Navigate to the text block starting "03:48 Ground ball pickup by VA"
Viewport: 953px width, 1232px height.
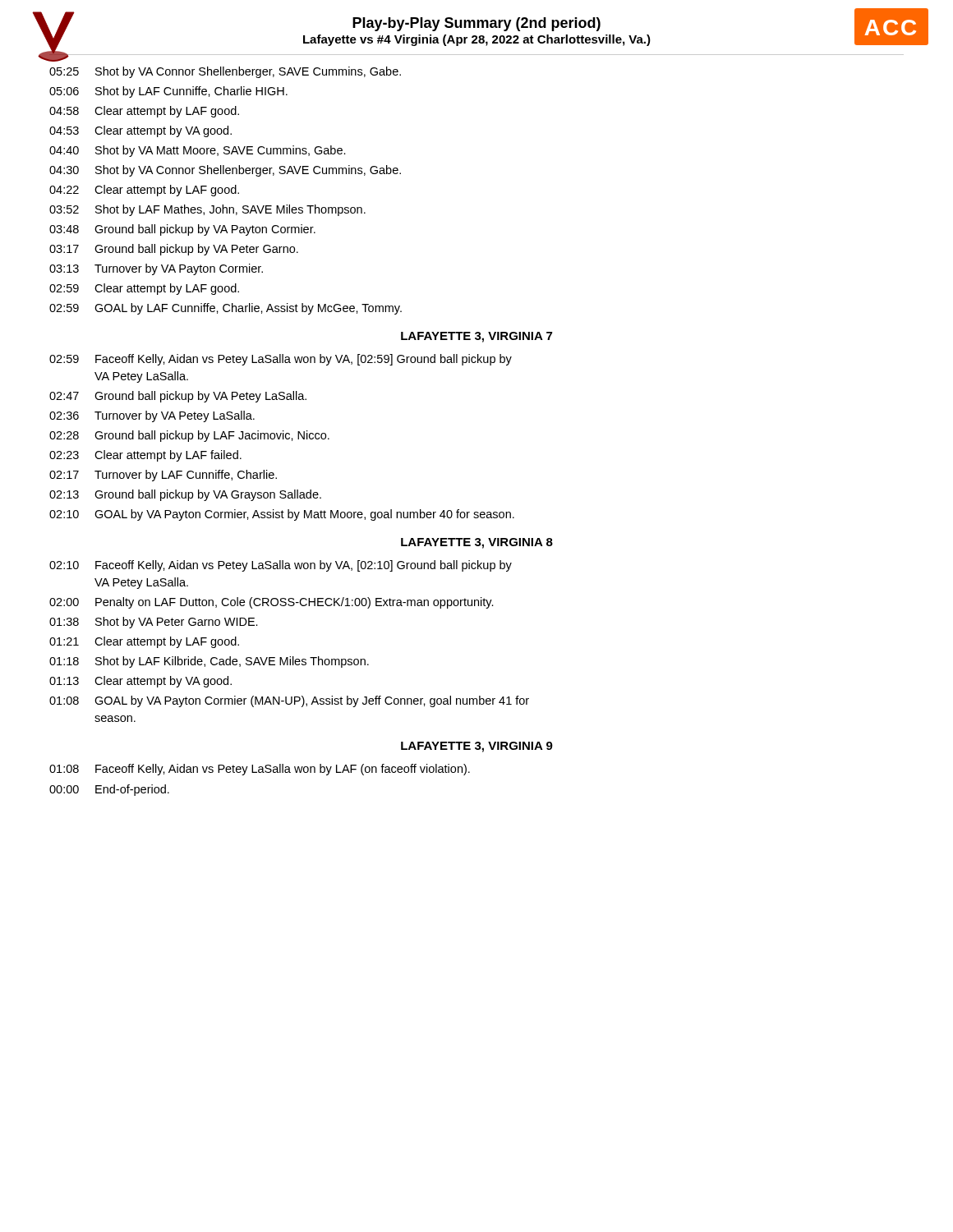pyautogui.click(x=182, y=230)
